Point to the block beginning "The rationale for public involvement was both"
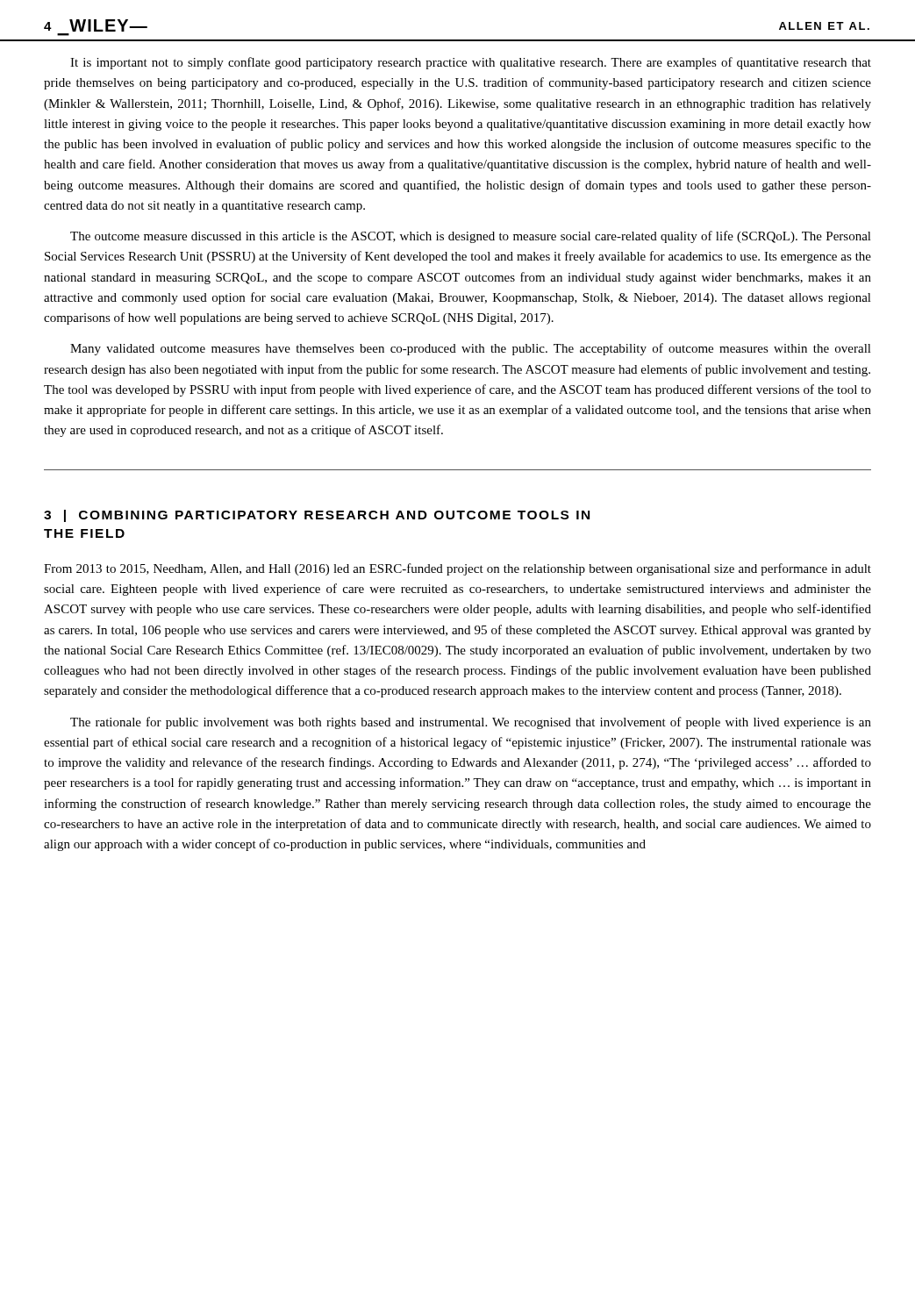Image resolution: width=915 pixels, height=1316 pixels. click(x=458, y=783)
